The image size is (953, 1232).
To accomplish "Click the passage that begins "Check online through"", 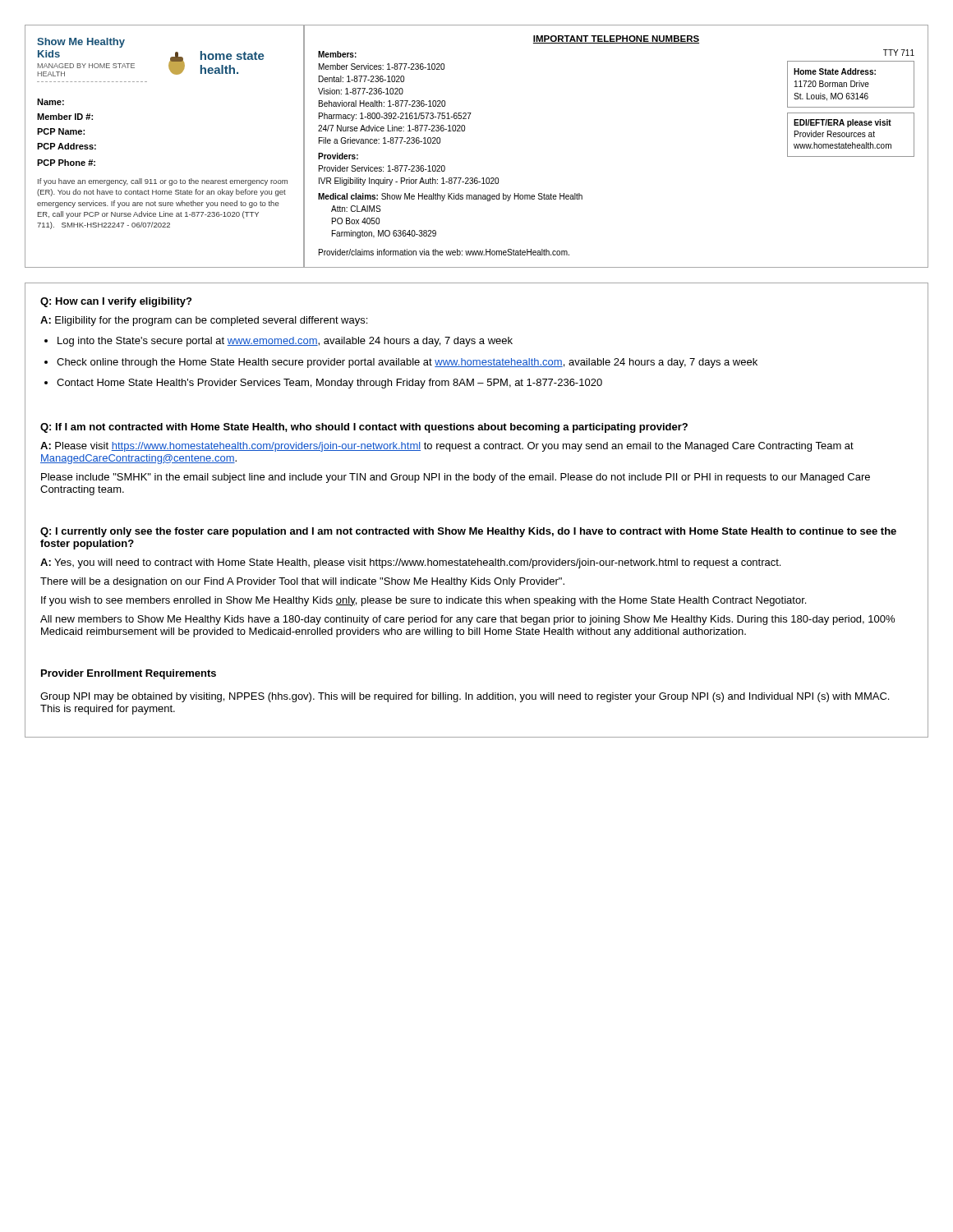I will tap(407, 361).
